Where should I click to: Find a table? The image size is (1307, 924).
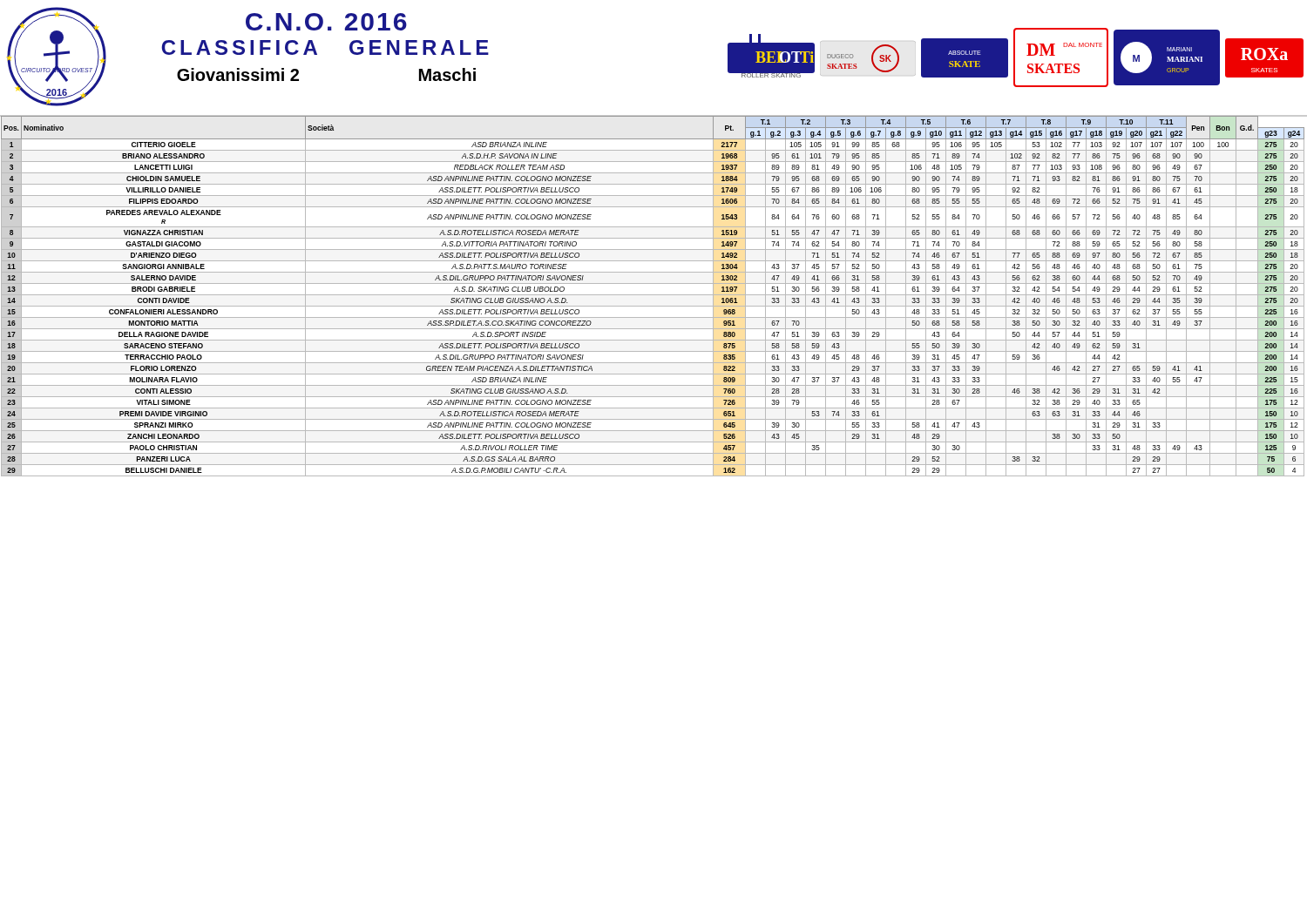pos(654,519)
